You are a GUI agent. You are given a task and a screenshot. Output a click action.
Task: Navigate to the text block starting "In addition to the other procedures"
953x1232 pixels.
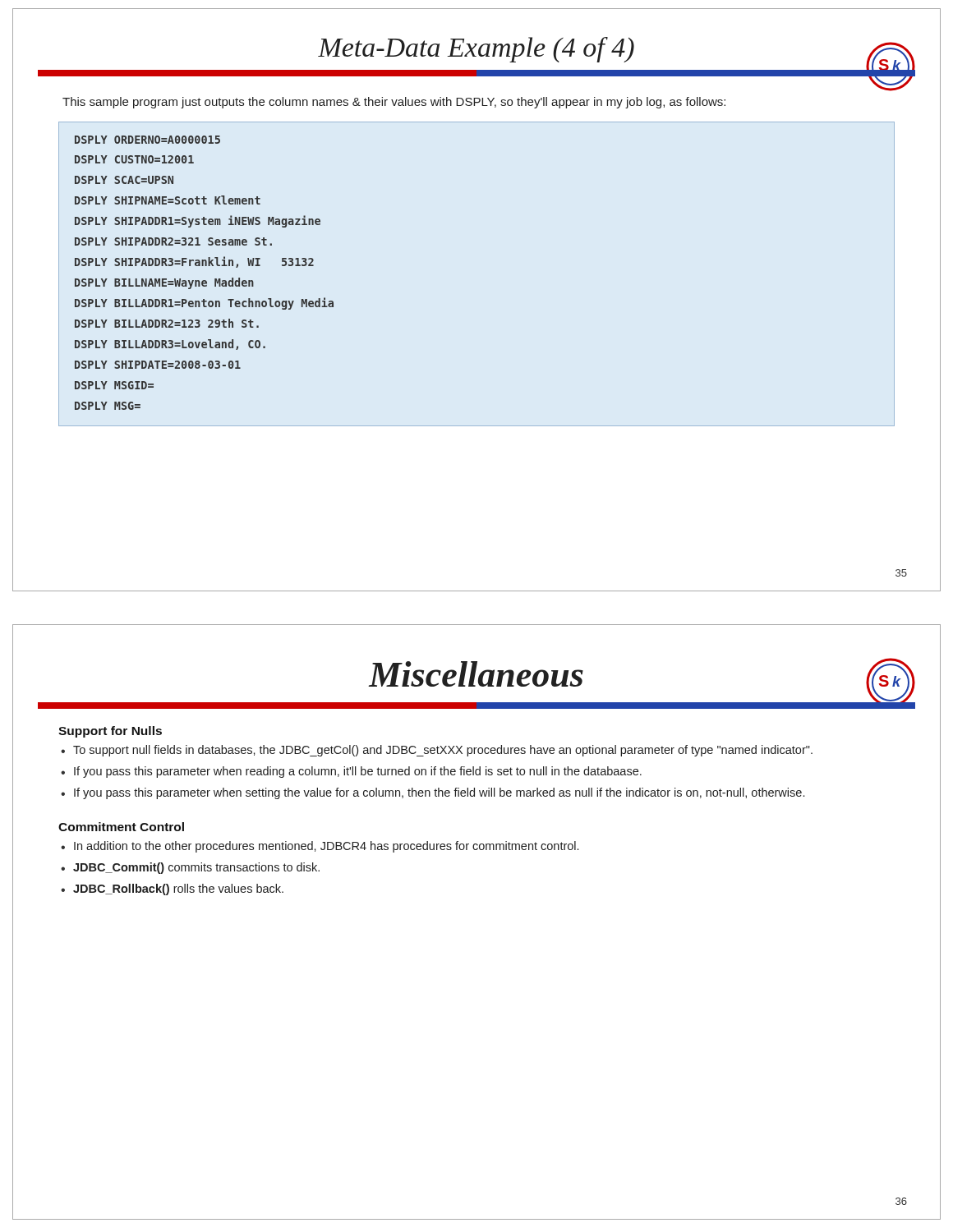[x=326, y=846]
